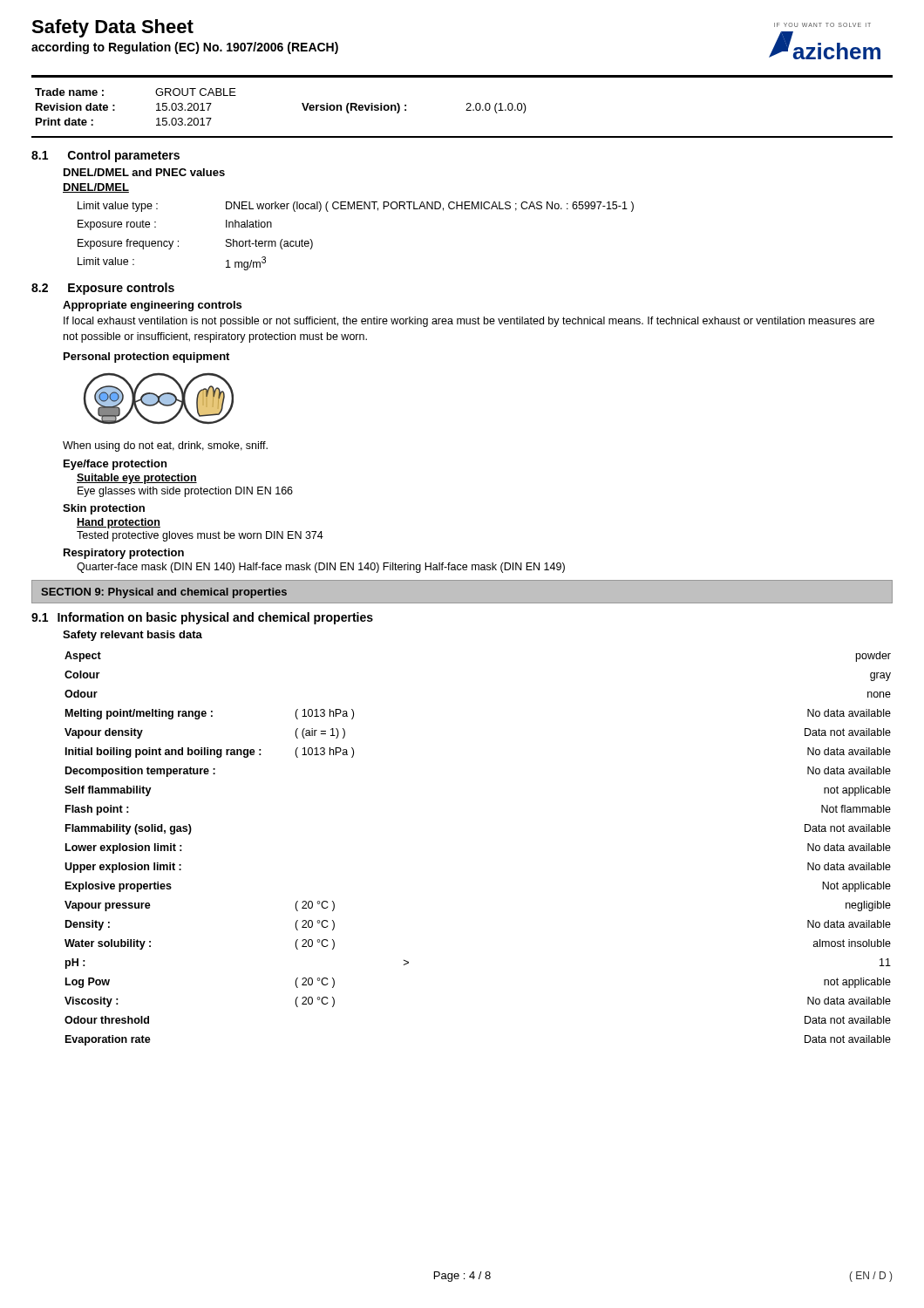The image size is (924, 1308).
Task: Find "Suitable eye protection" on this page
Action: [137, 478]
